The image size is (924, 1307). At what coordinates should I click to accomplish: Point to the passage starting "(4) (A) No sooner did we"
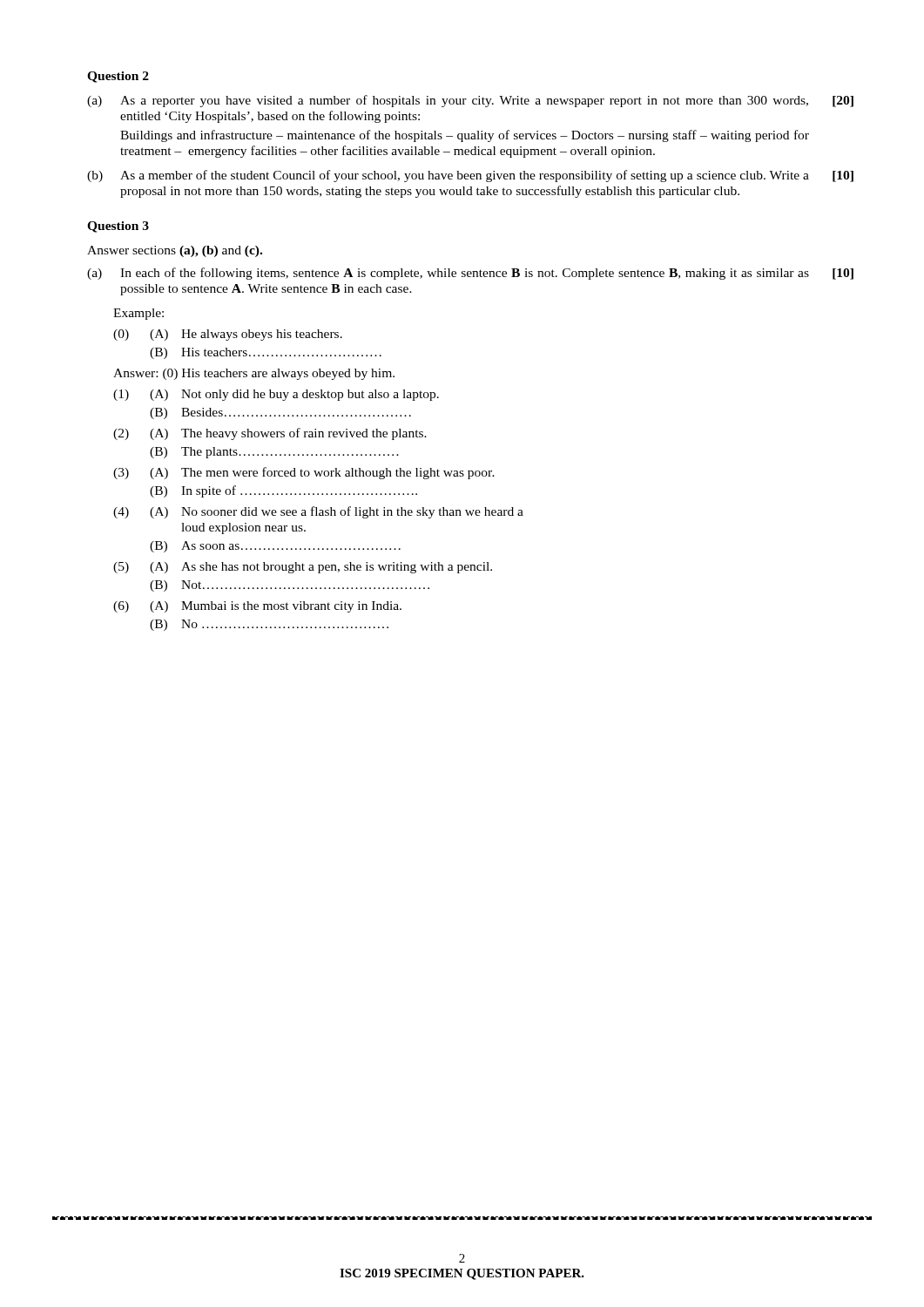(x=318, y=512)
